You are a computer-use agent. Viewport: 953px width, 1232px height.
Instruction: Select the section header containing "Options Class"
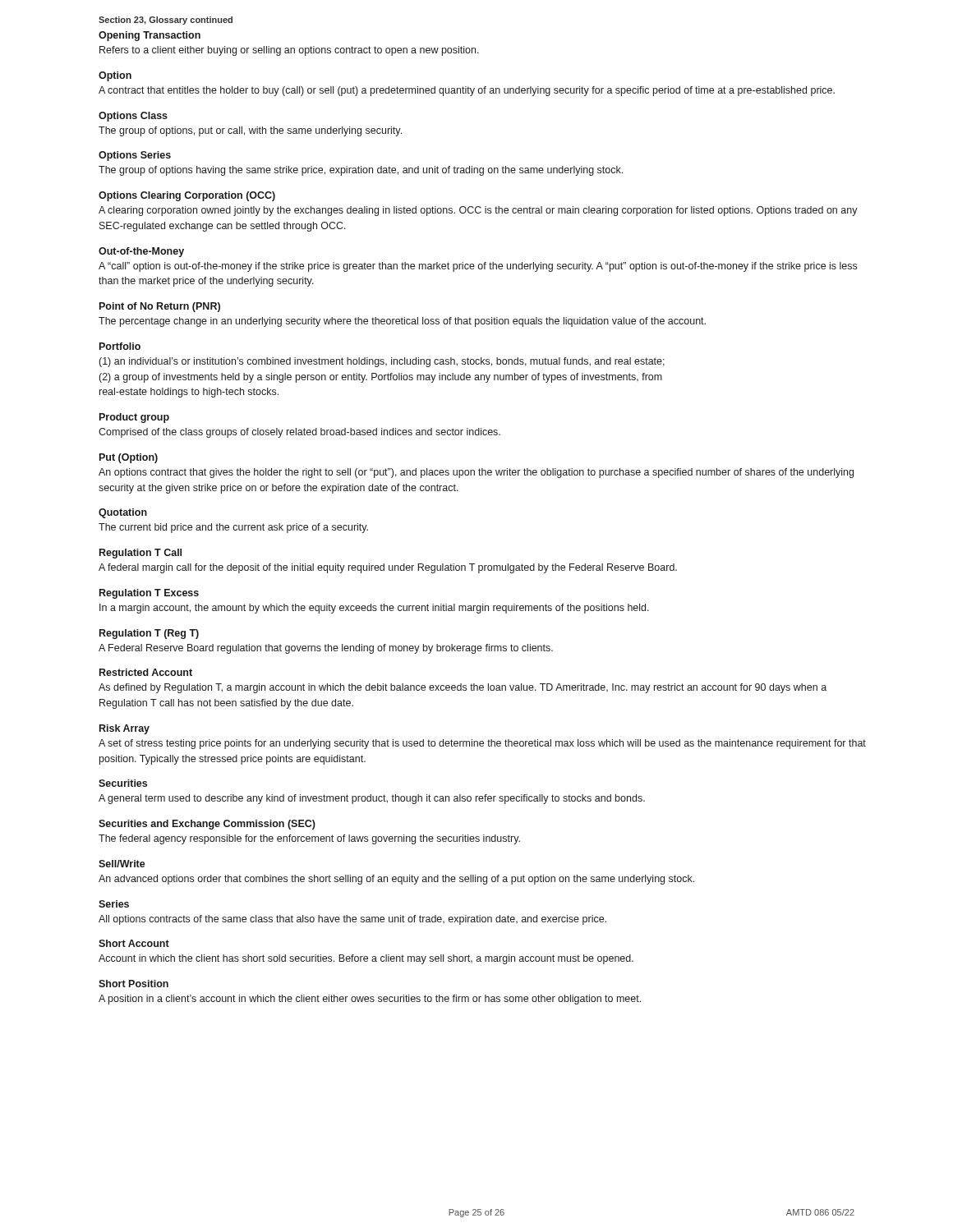[x=133, y=115]
